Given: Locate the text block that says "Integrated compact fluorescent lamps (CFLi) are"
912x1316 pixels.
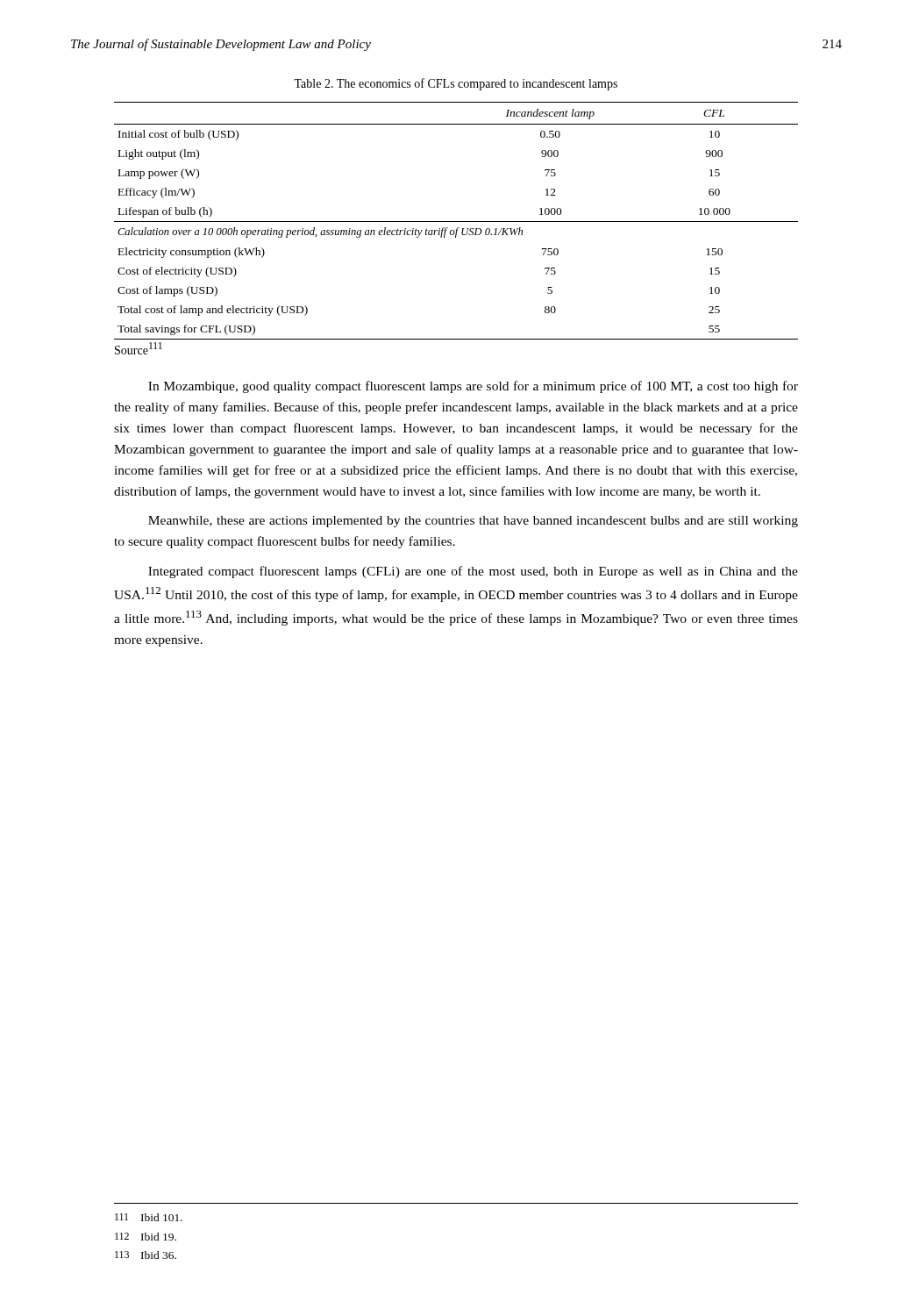Looking at the screenshot, I should tap(456, 605).
